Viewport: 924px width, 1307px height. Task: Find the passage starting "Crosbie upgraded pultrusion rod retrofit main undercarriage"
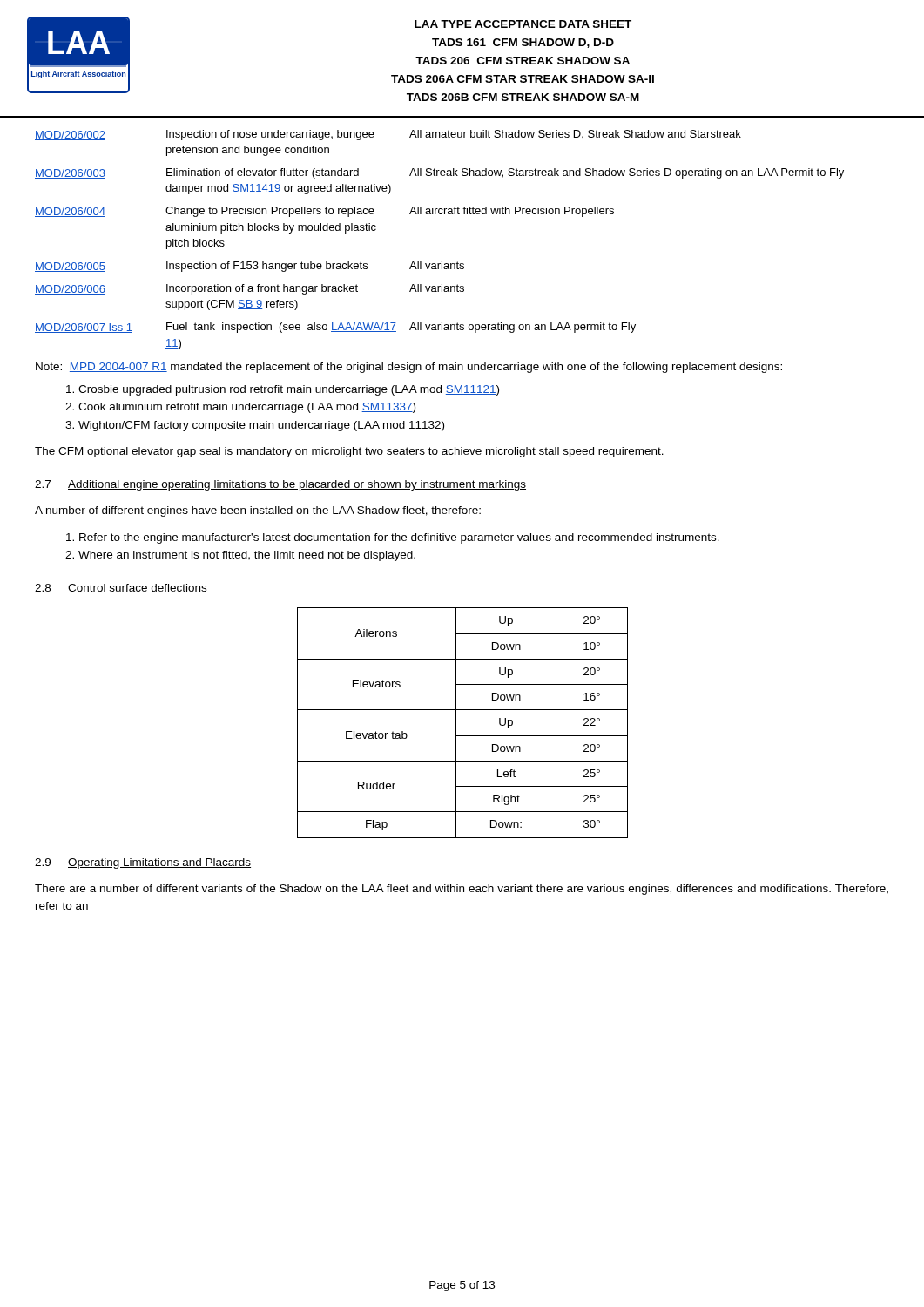[x=289, y=389]
